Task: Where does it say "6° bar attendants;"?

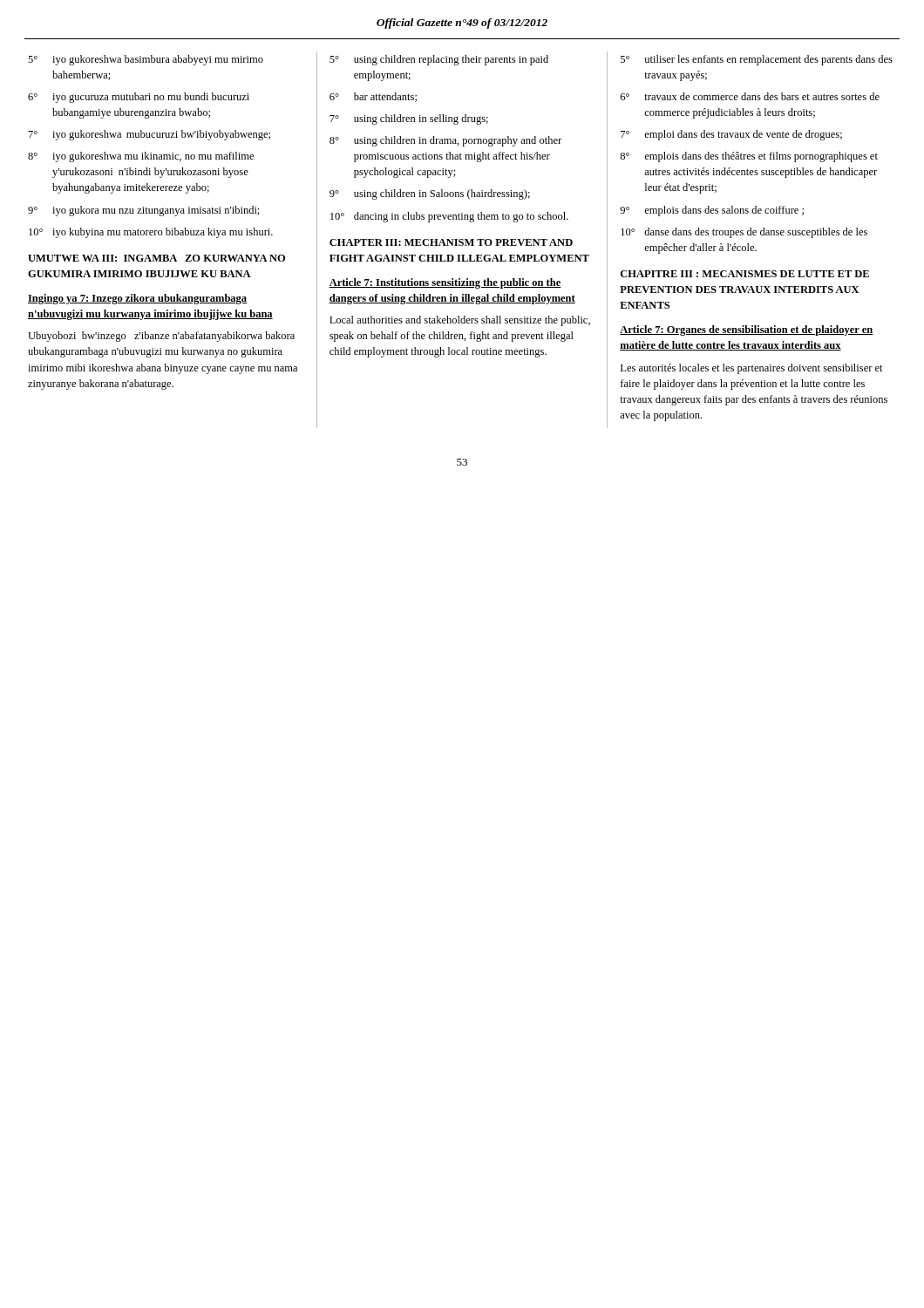Action: (x=373, y=97)
